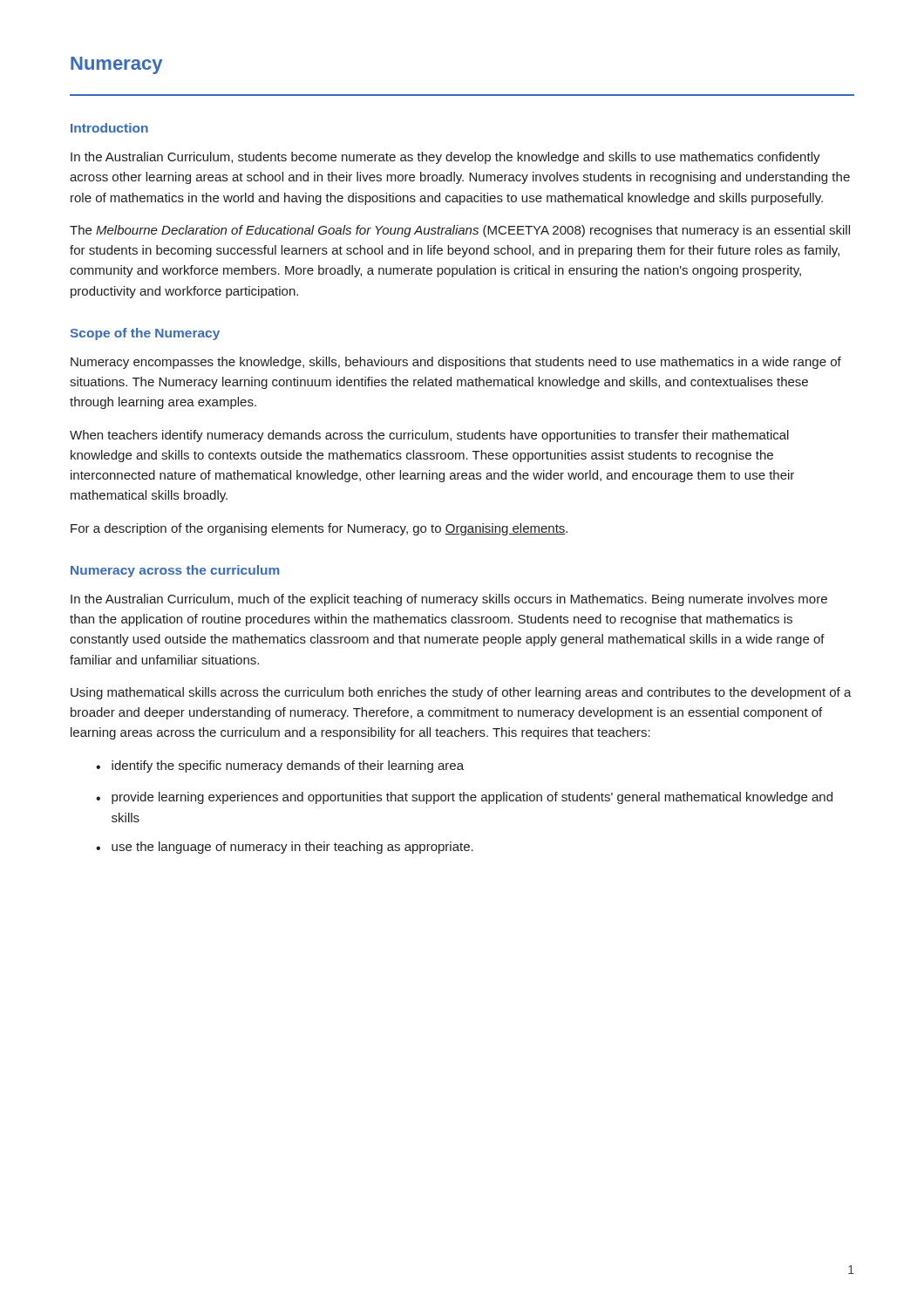Locate the section header that says "Scope of the Numeracy"
Screen dimensions: 1308x924
click(145, 332)
